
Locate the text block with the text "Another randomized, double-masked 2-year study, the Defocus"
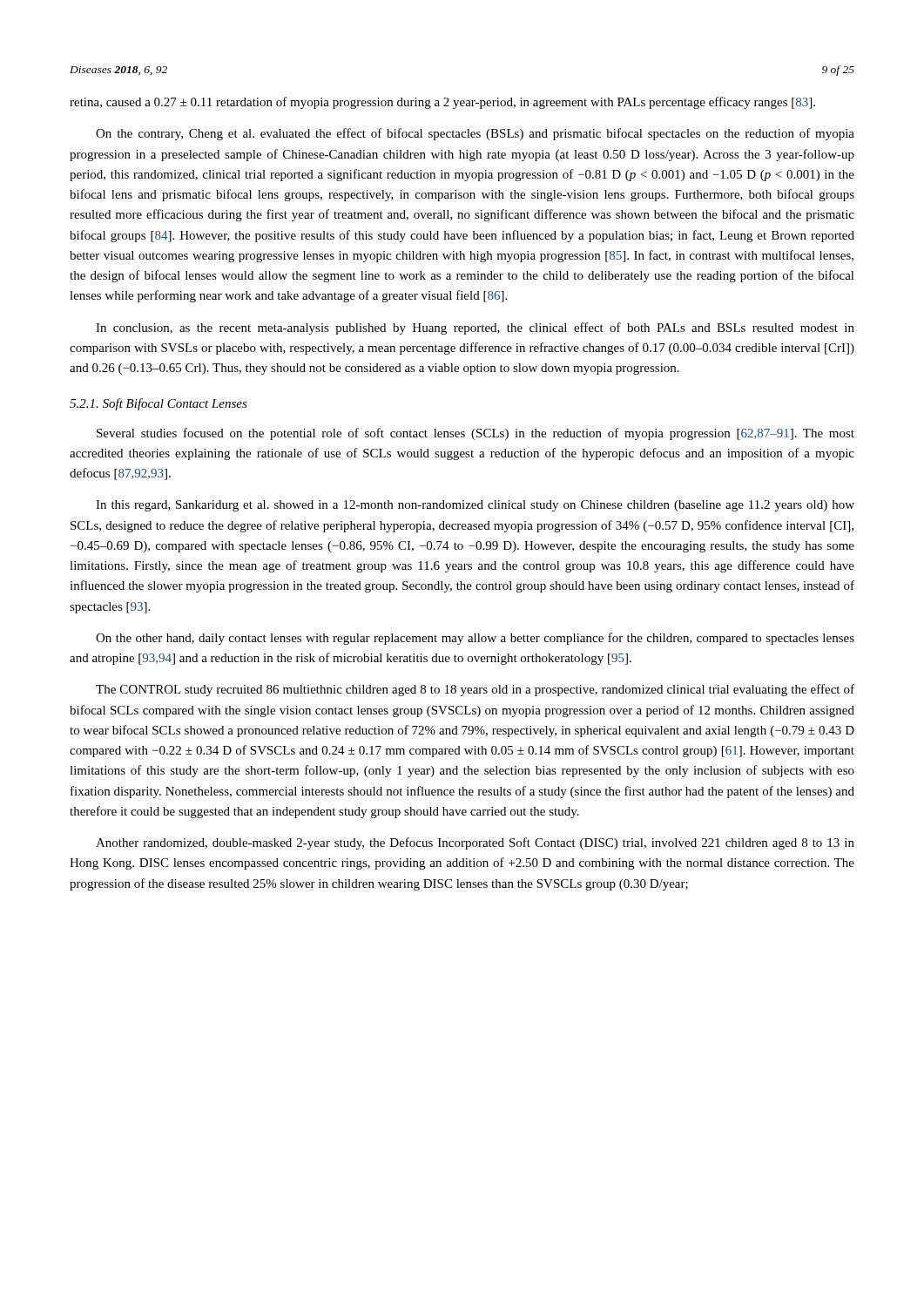pos(462,863)
